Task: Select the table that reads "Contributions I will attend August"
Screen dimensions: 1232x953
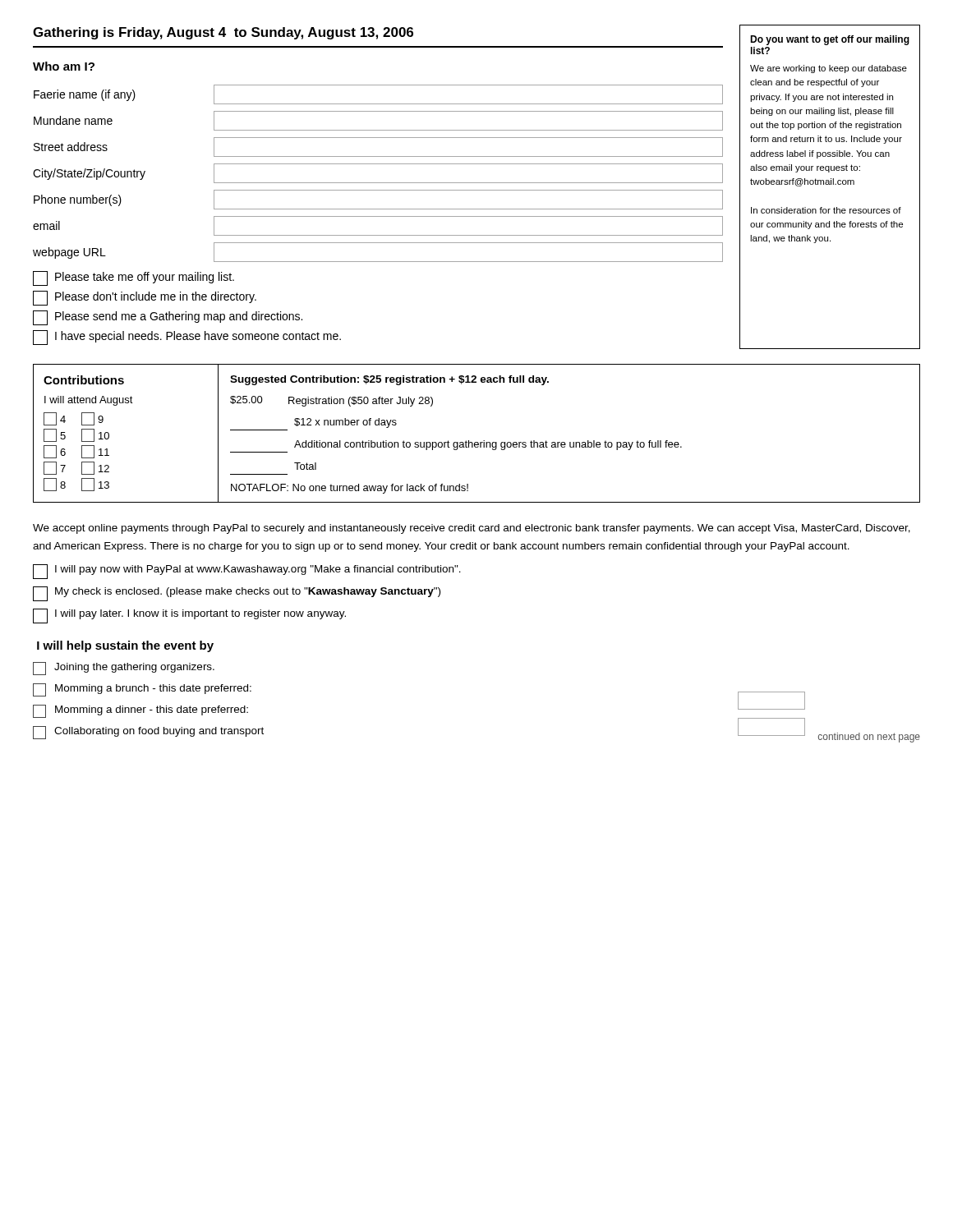Action: 476,433
